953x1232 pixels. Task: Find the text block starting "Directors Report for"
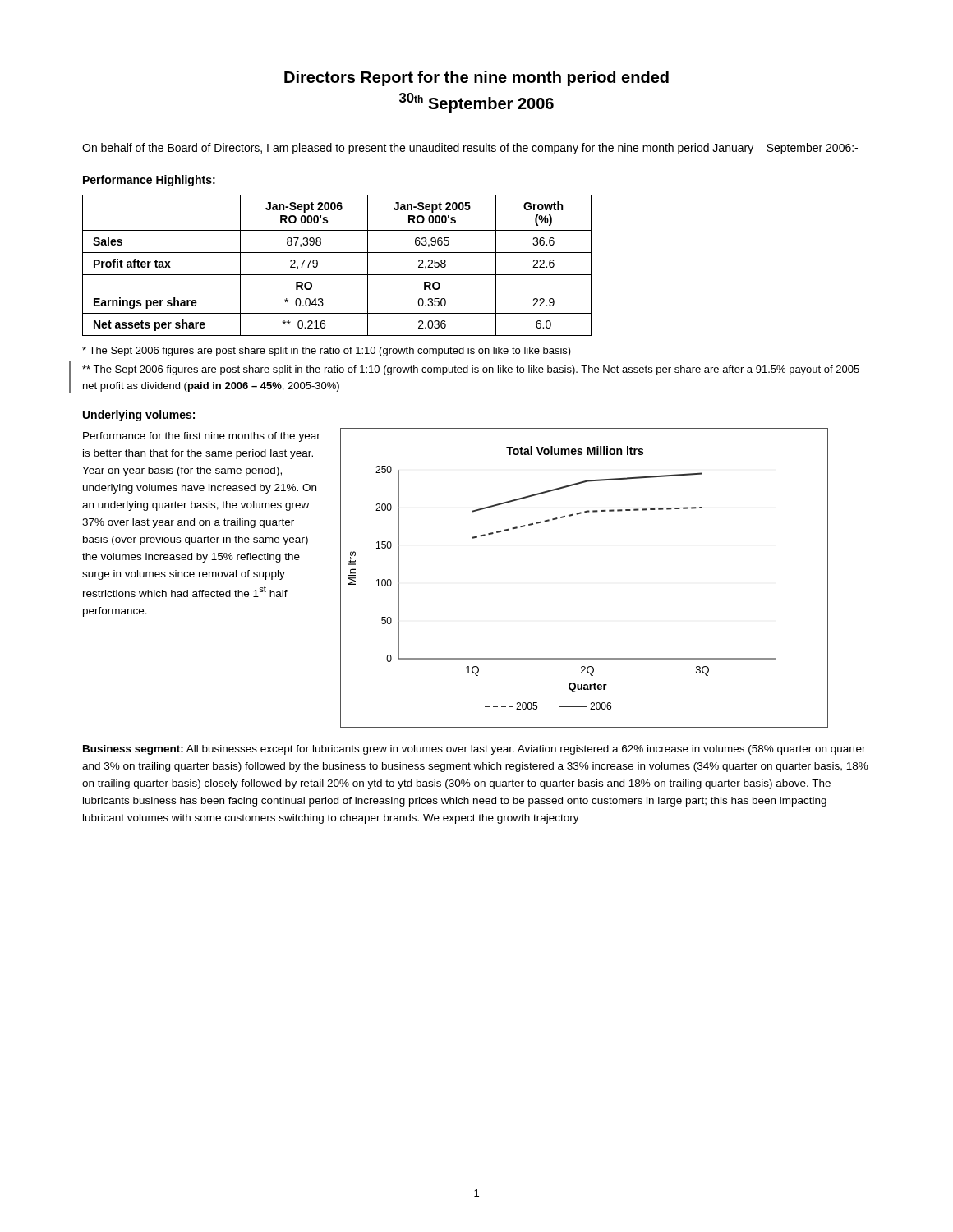pyautogui.click(x=476, y=90)
